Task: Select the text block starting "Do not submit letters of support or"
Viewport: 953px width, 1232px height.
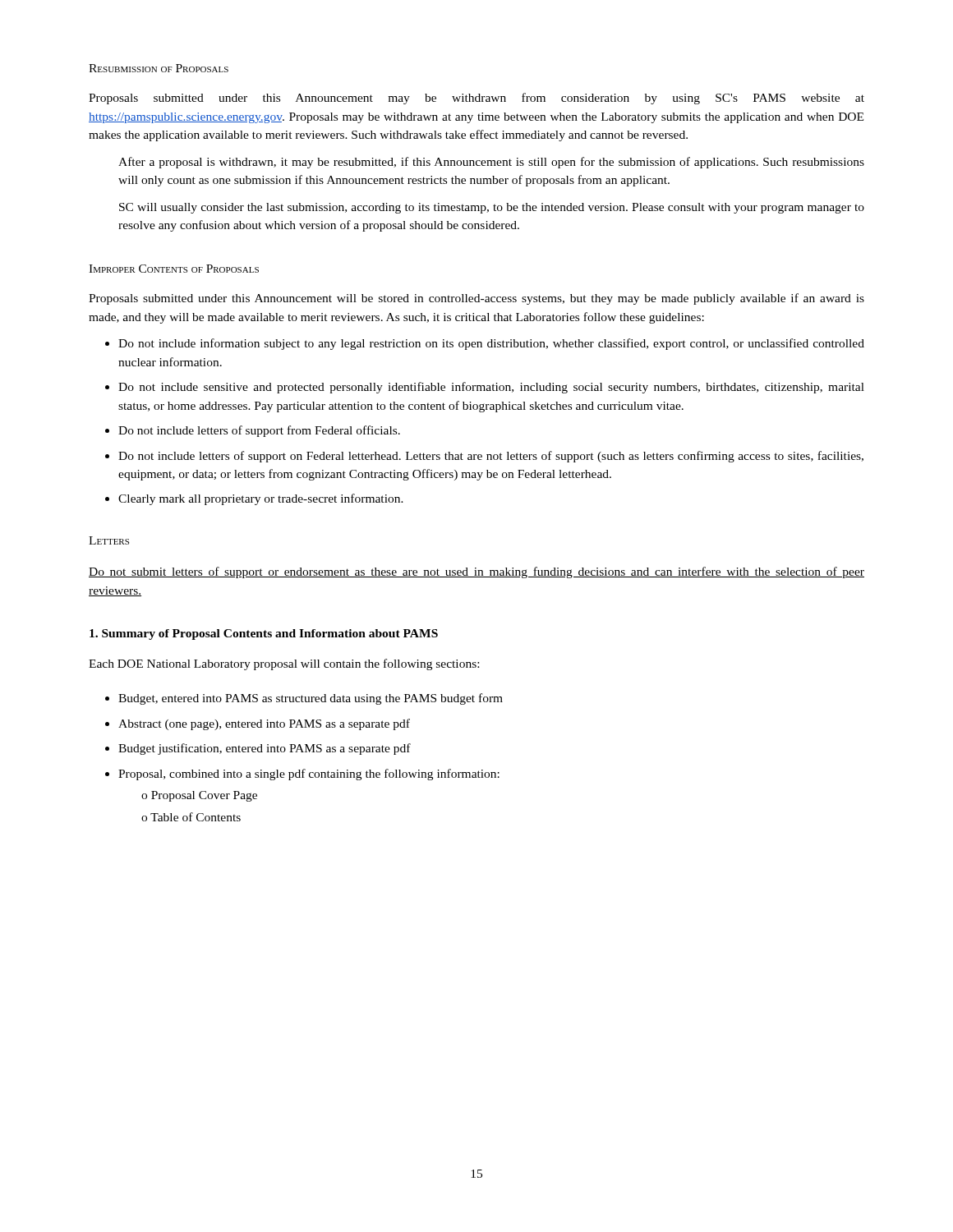Action: click(476, 581)
